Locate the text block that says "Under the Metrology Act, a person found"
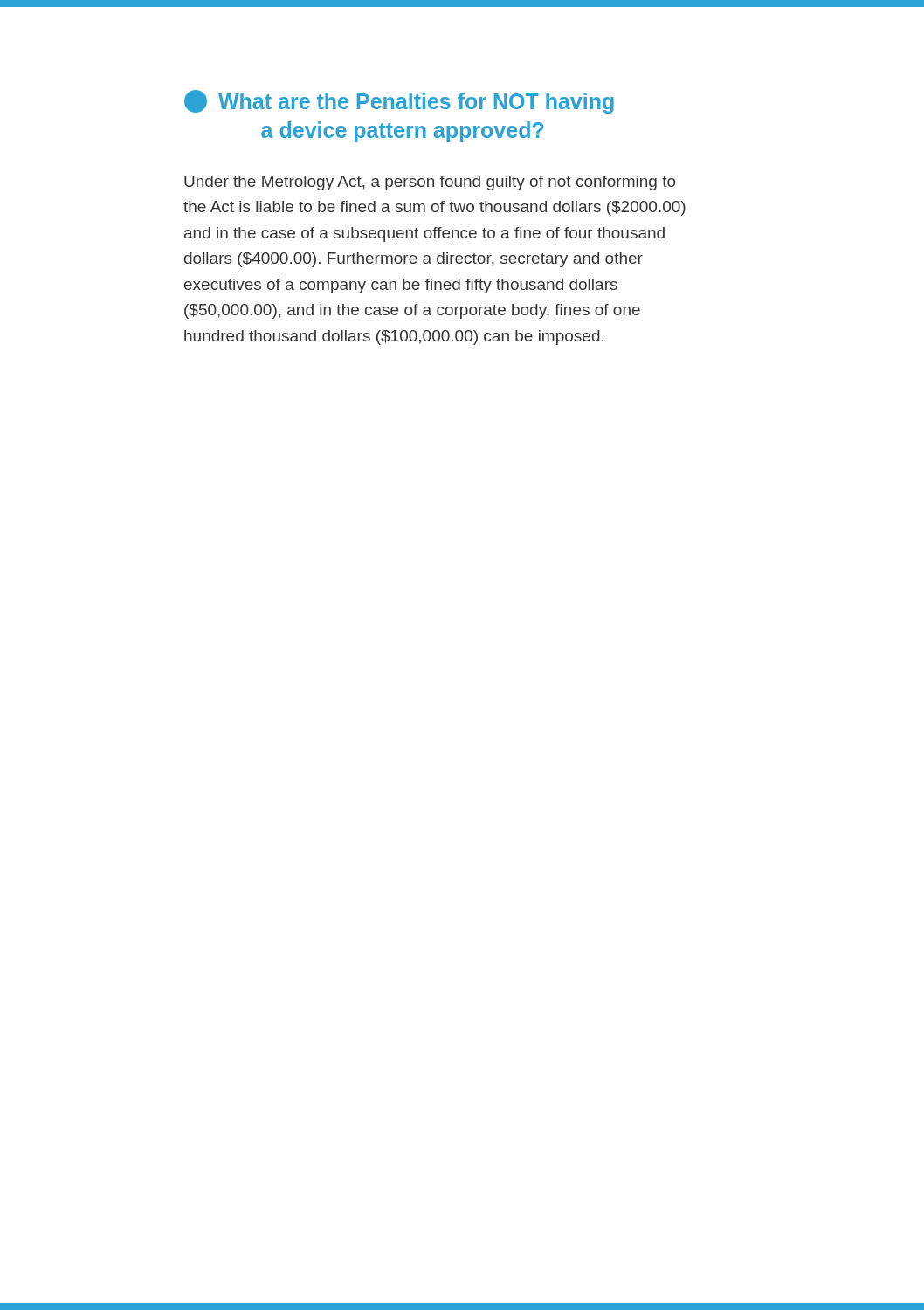Image resolution: width=924 pixels, height=1310 pixels. (x=435, y=258)
